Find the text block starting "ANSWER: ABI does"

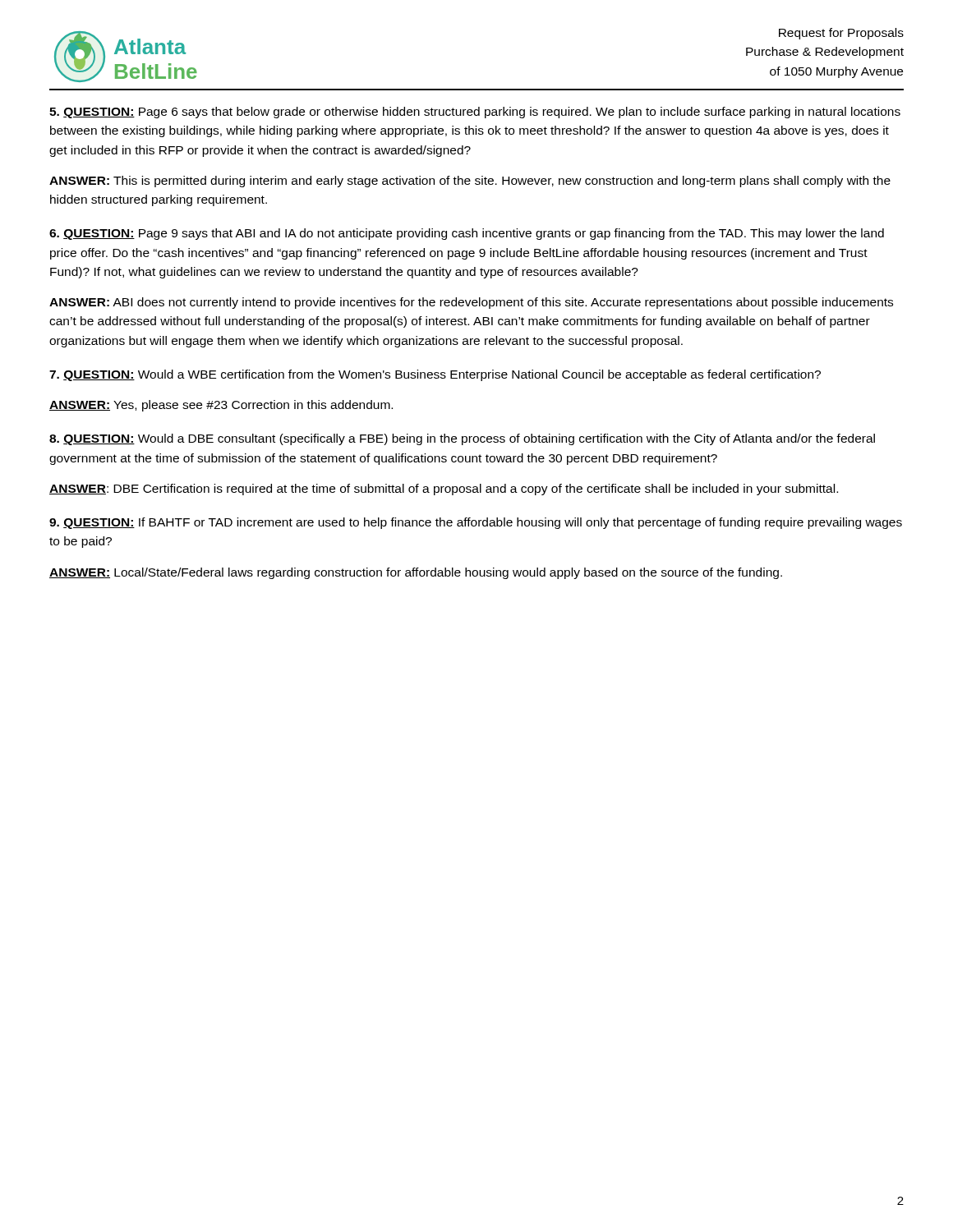click(476, 321)
